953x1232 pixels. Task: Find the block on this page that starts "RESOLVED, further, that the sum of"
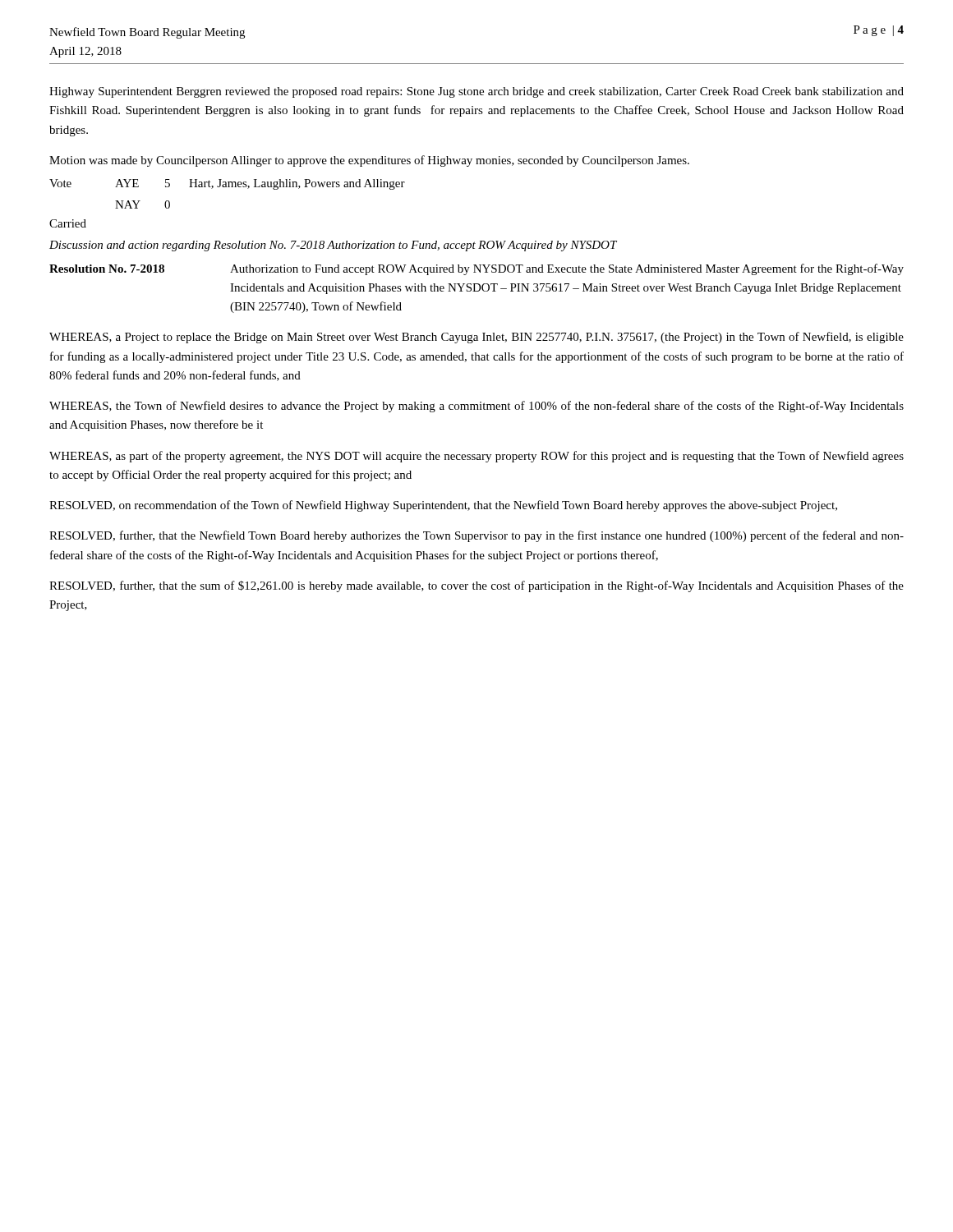[476, 595]
